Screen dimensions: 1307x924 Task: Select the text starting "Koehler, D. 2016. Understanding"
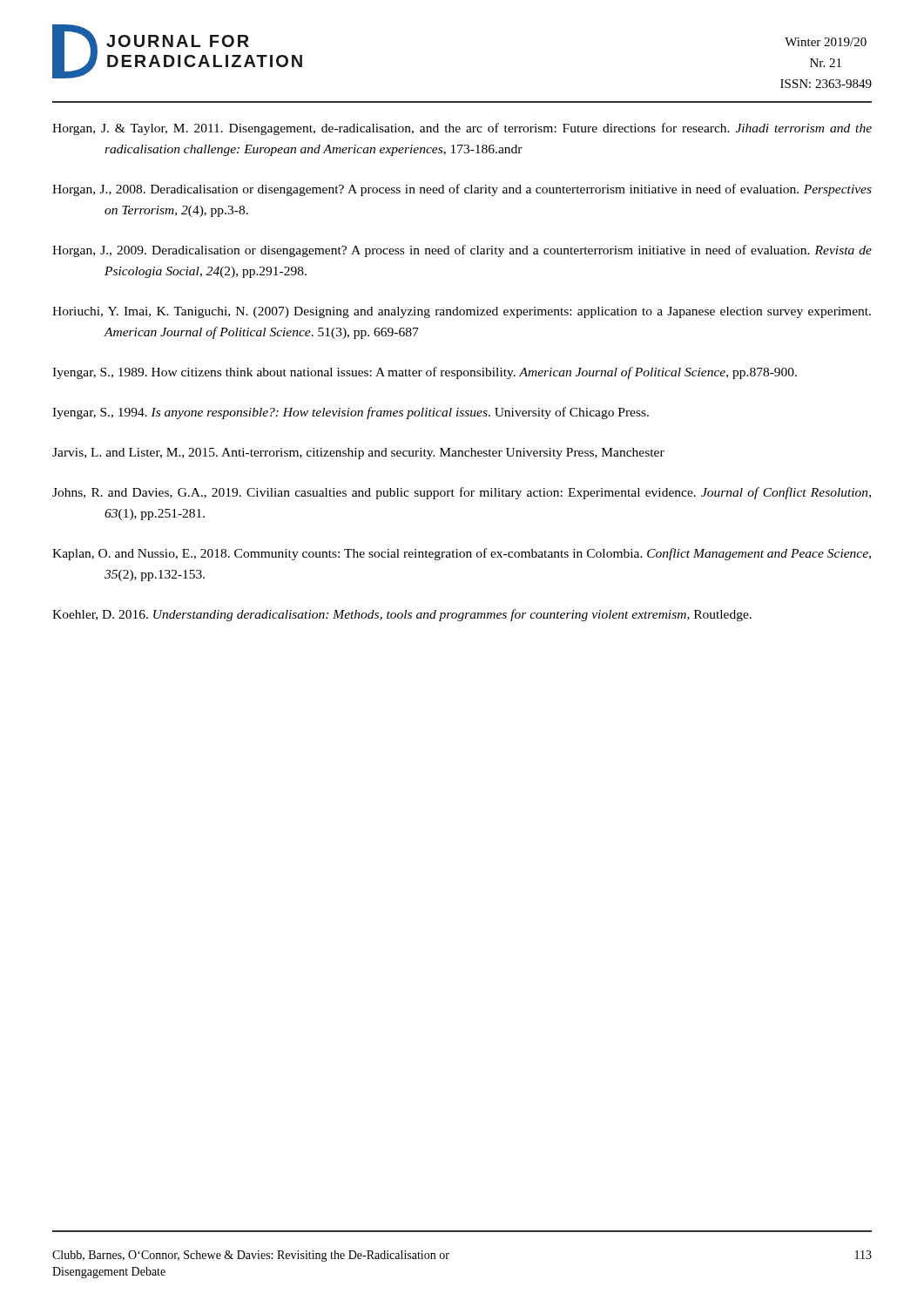tap(462, 615)
